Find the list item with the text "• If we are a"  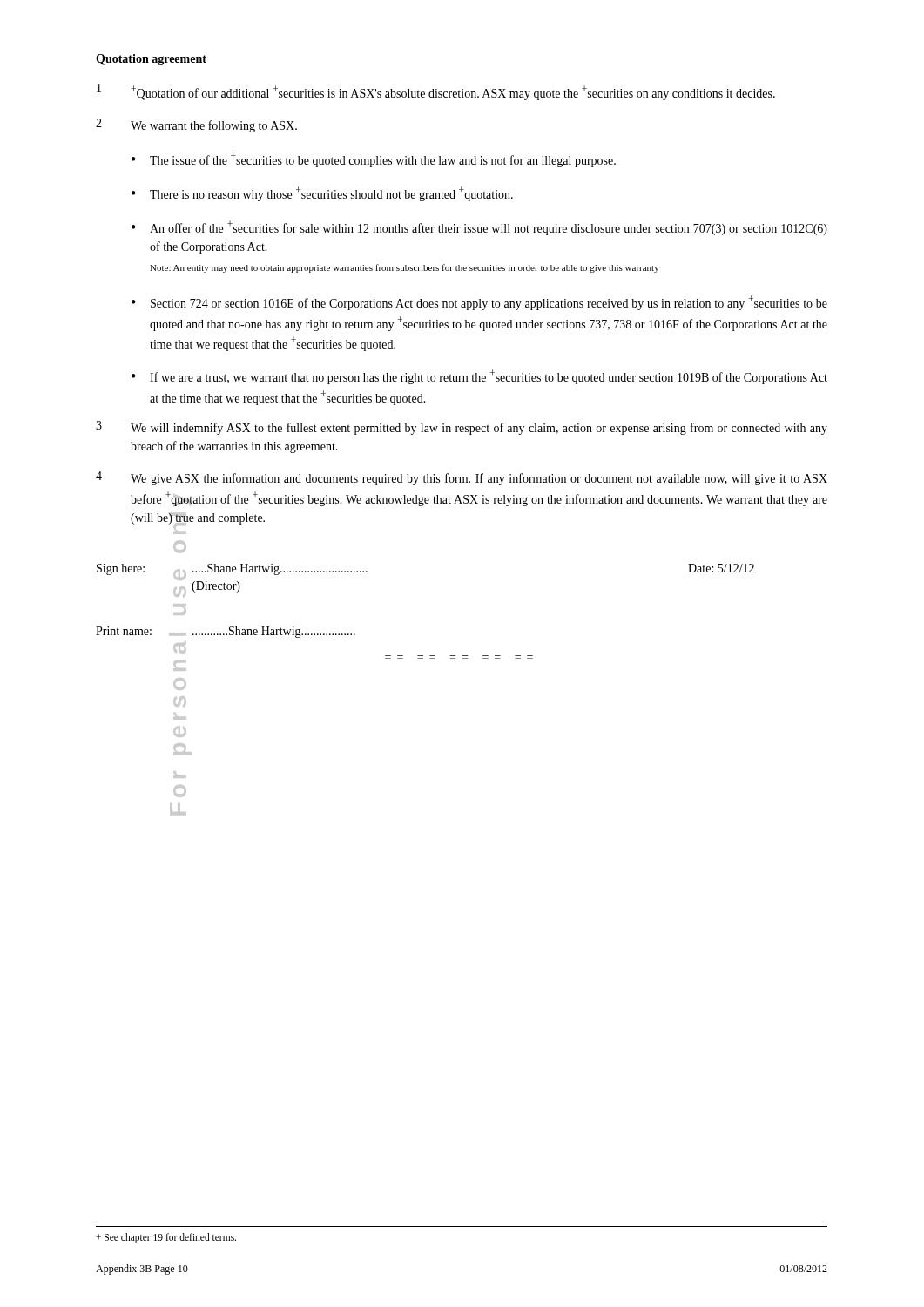pyautogui.click(x=479, y=387)
